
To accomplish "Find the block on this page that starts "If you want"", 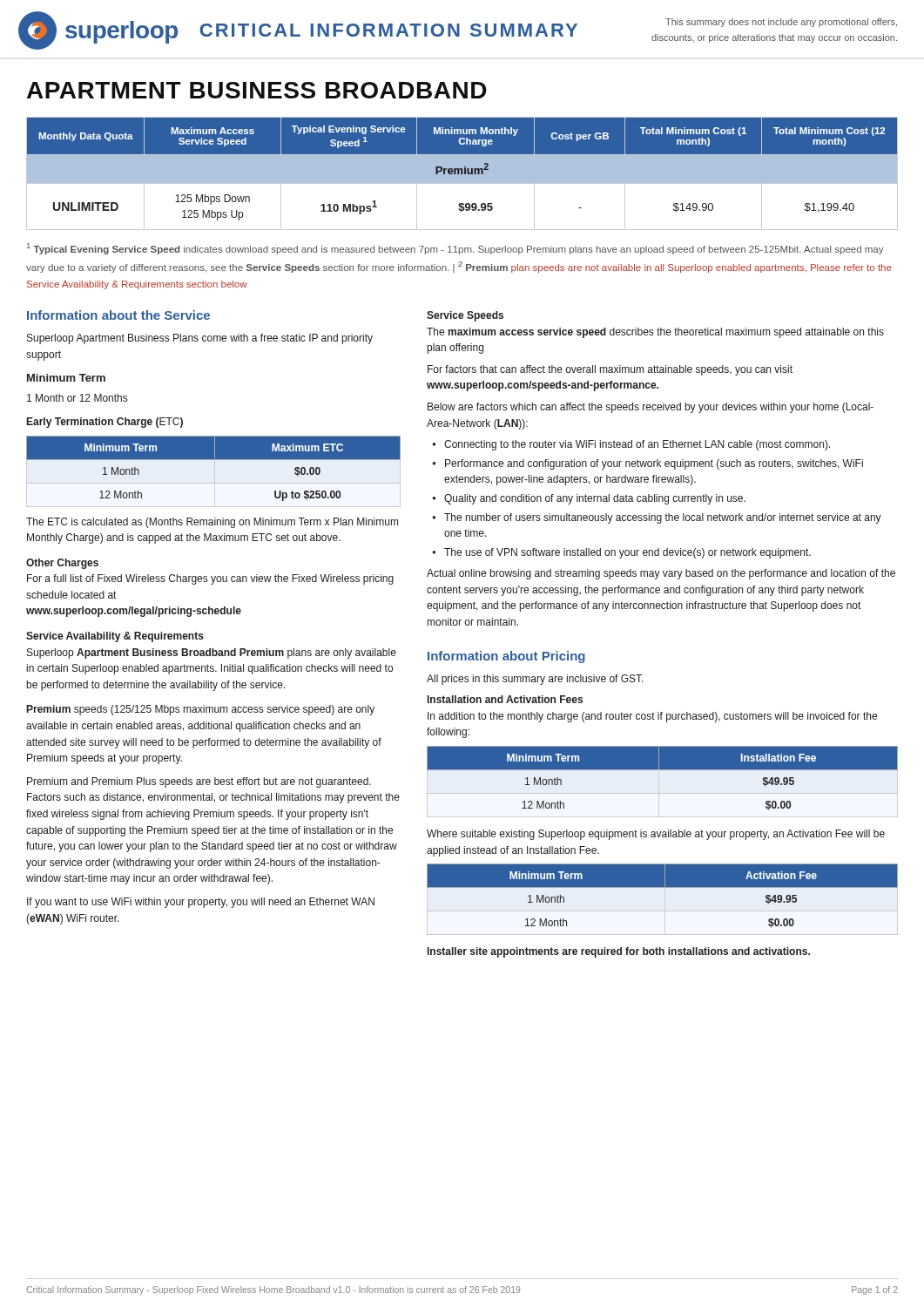I will click(x=201, y=910).
